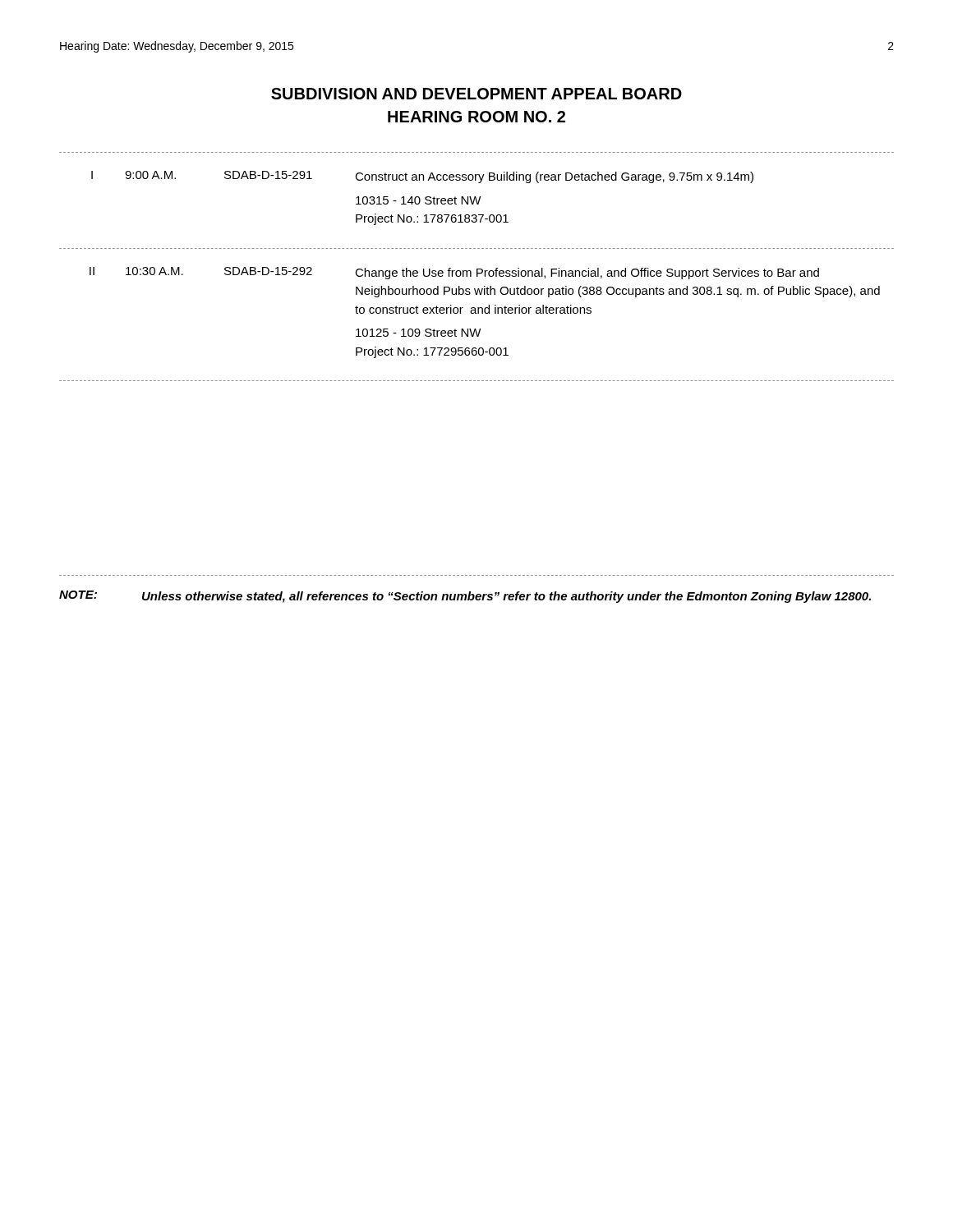
Task: Point to the text block starting "SUBDIVISION AND DEVELOPMENT APPEAL BOARDHEARING ROOM NO."
Action: point(476,105)
